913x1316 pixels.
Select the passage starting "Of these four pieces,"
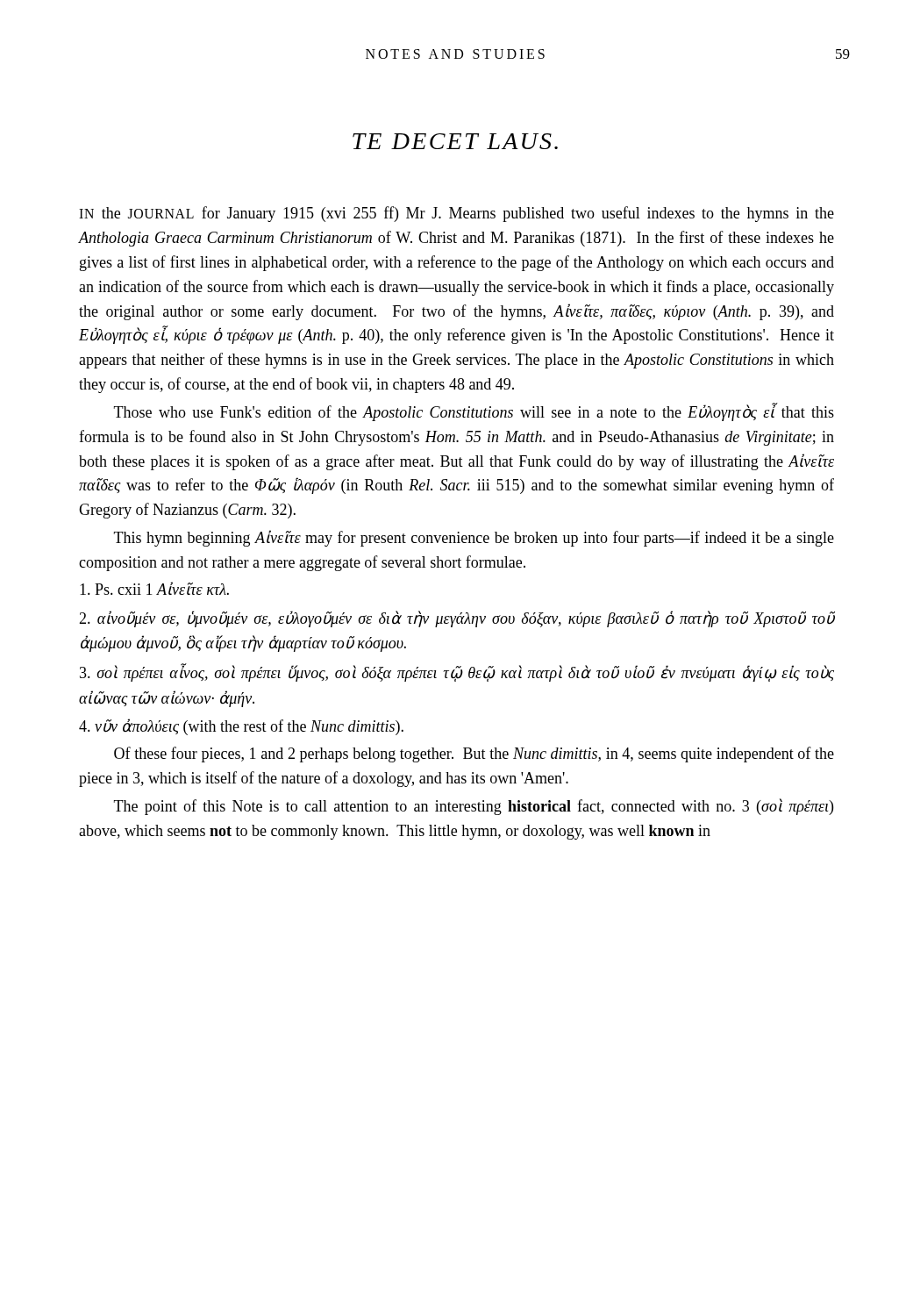click(x=456, y=766)
